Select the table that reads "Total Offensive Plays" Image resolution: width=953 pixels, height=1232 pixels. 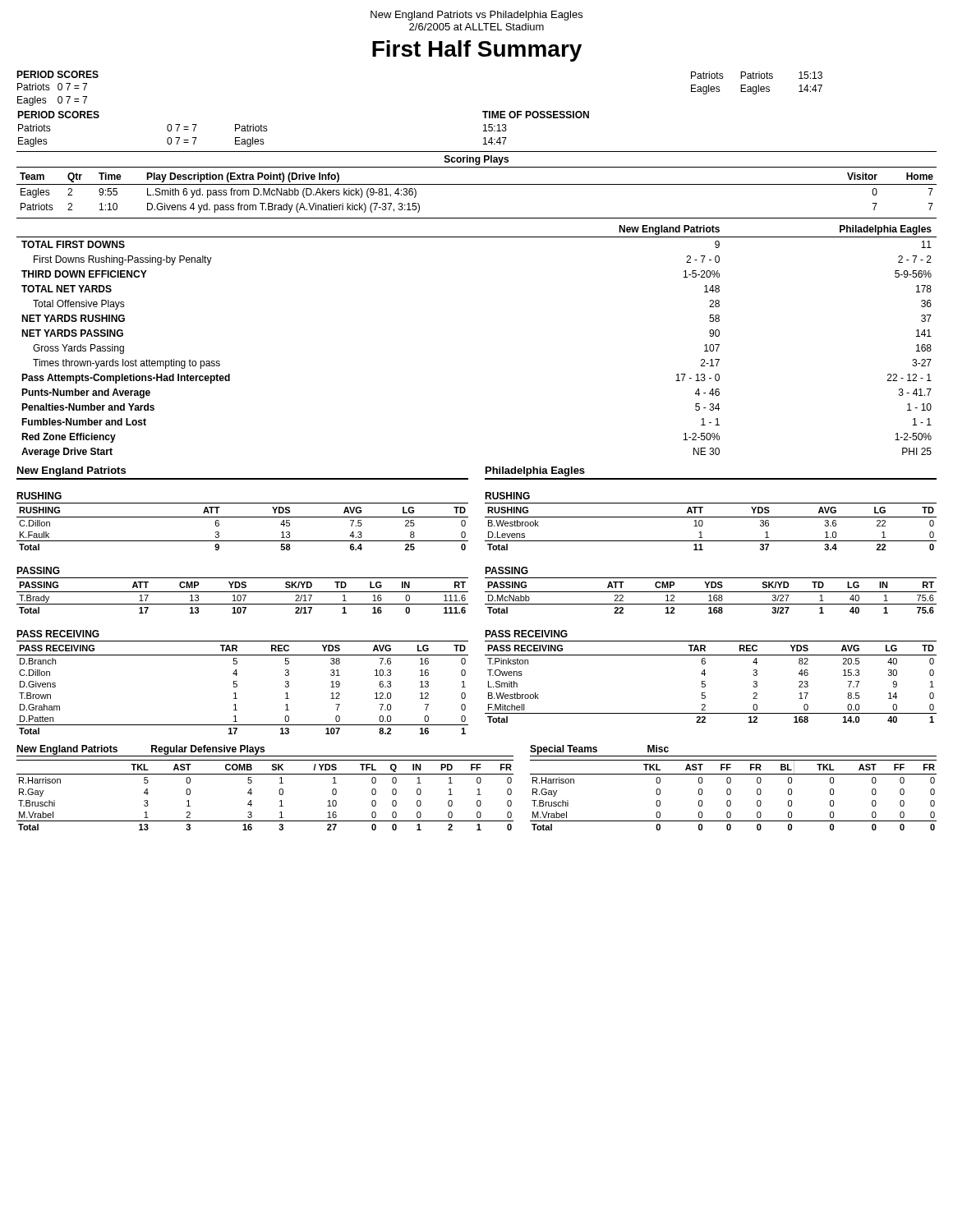tap(476, 340)
